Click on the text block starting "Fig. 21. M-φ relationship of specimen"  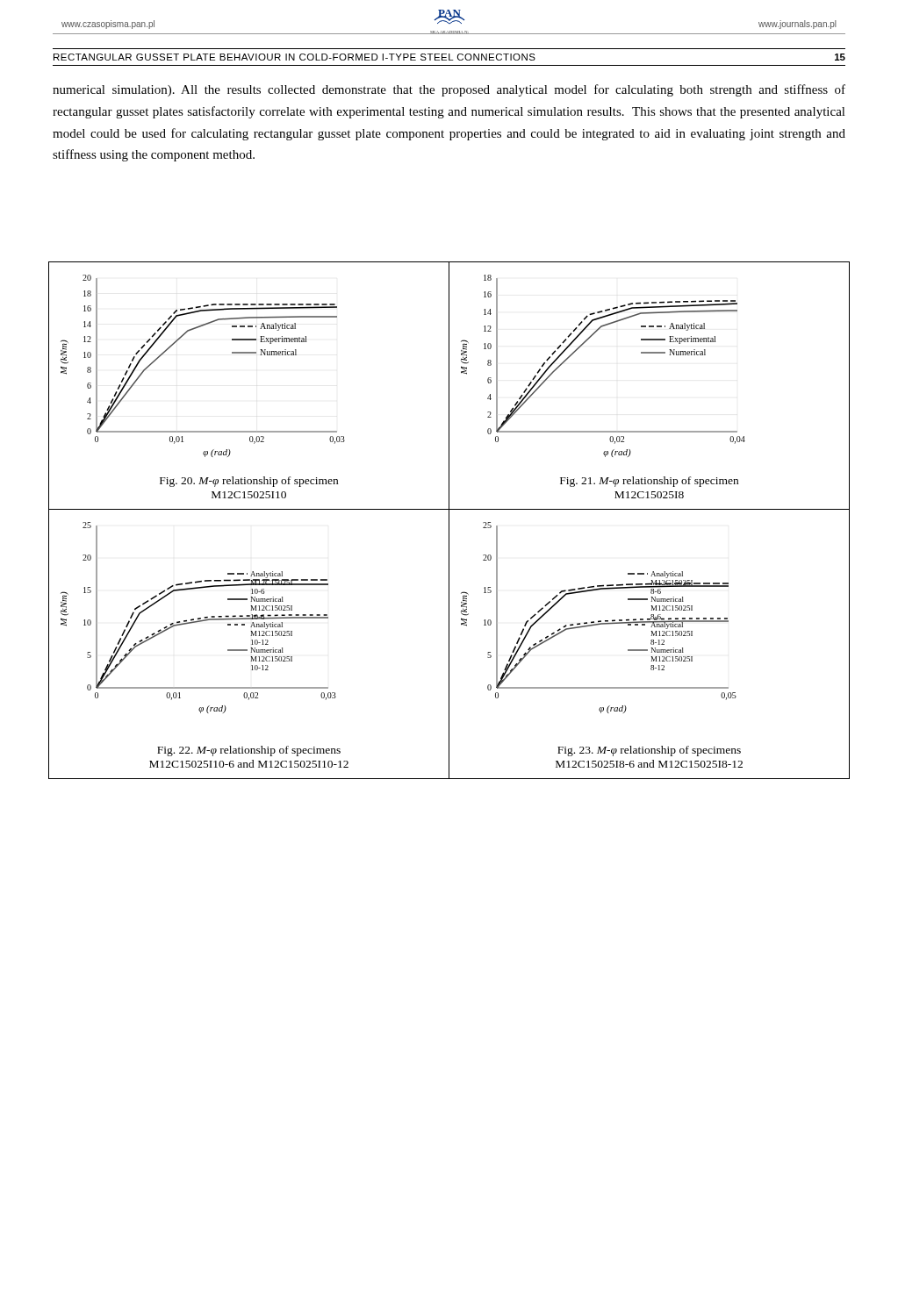click(x=649, y=480)
